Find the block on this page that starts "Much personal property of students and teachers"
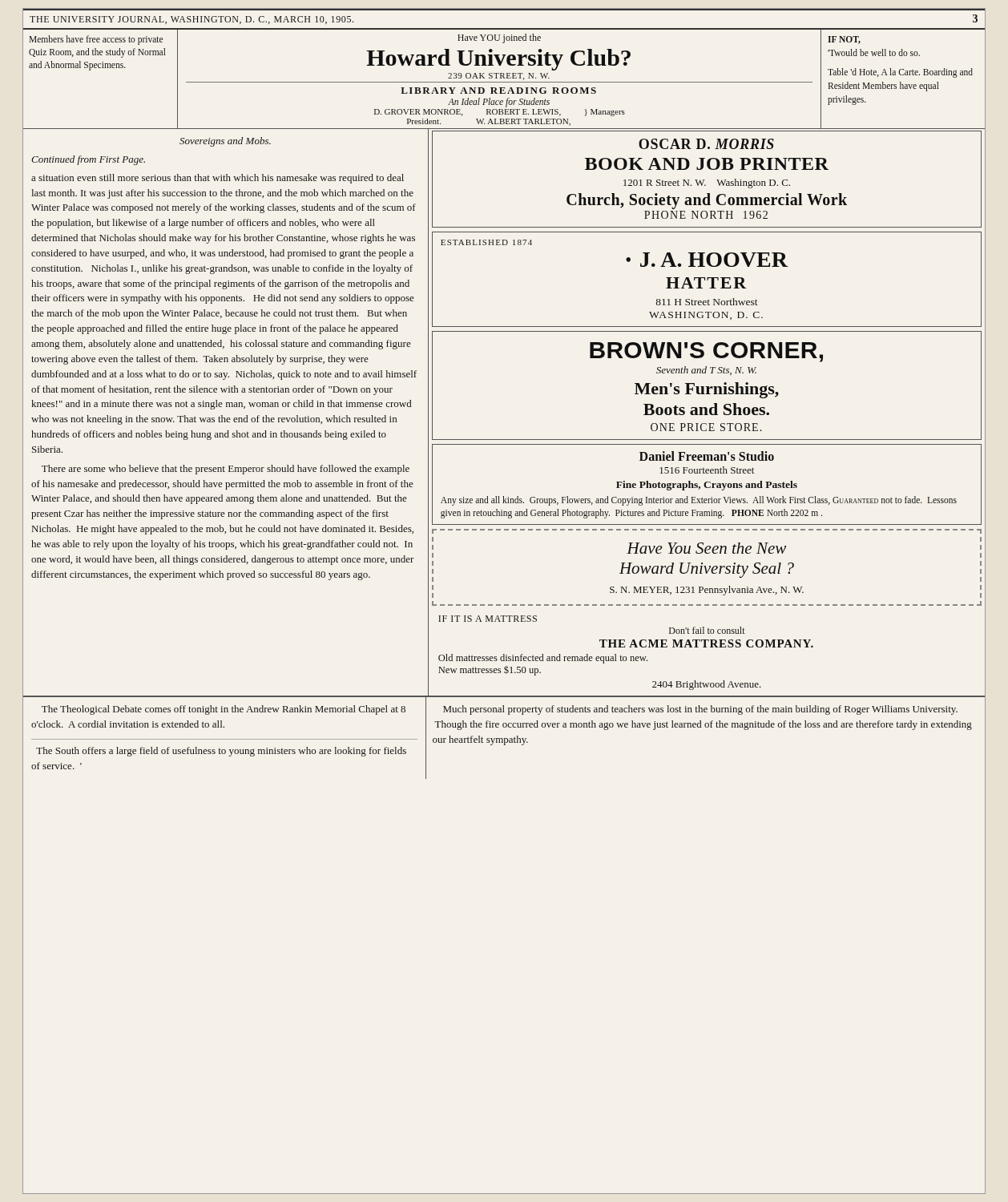The image size is (1008, 1202). tap(702, 724)
